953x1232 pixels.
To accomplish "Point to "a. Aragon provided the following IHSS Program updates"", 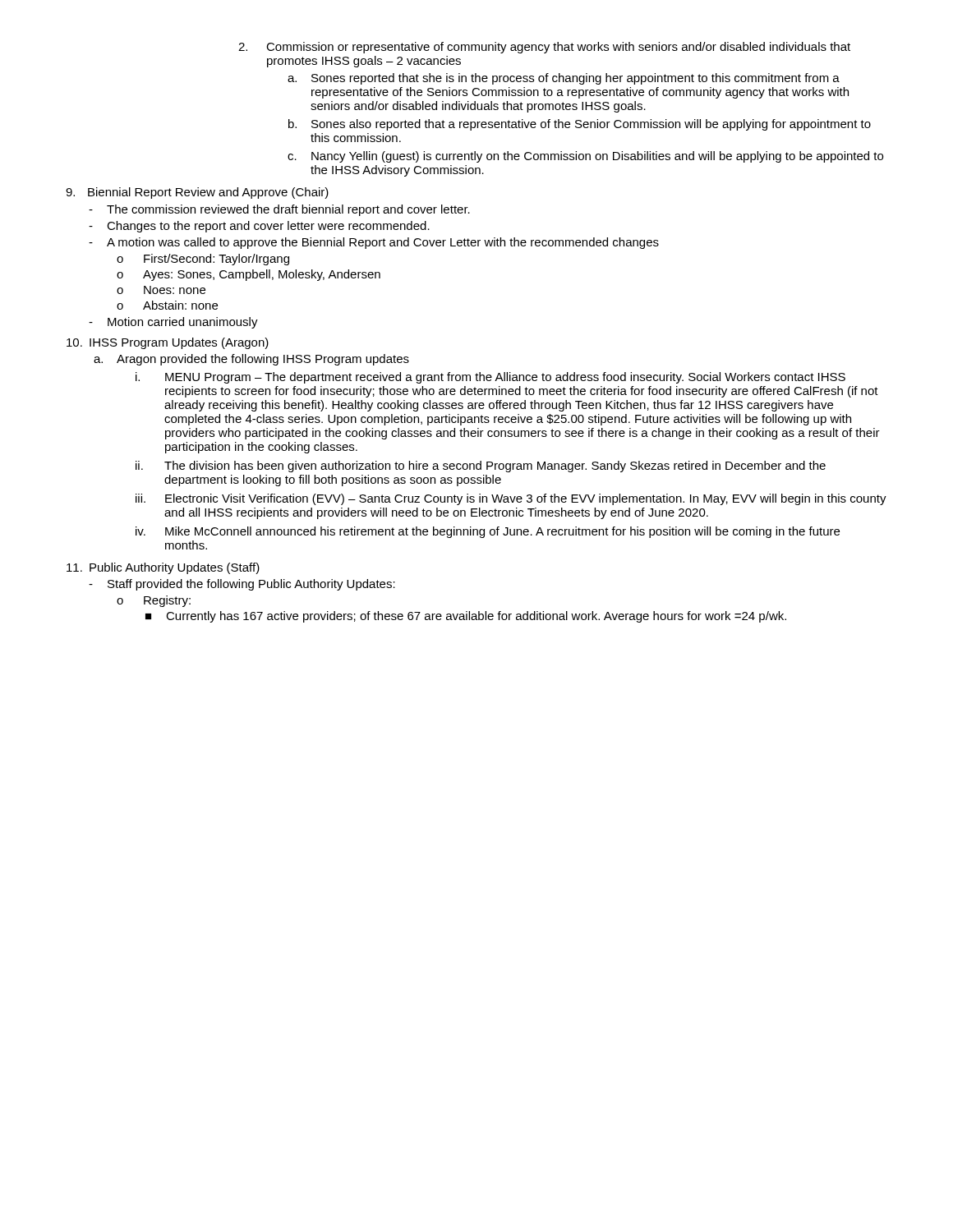I will [x=251, y=360].
